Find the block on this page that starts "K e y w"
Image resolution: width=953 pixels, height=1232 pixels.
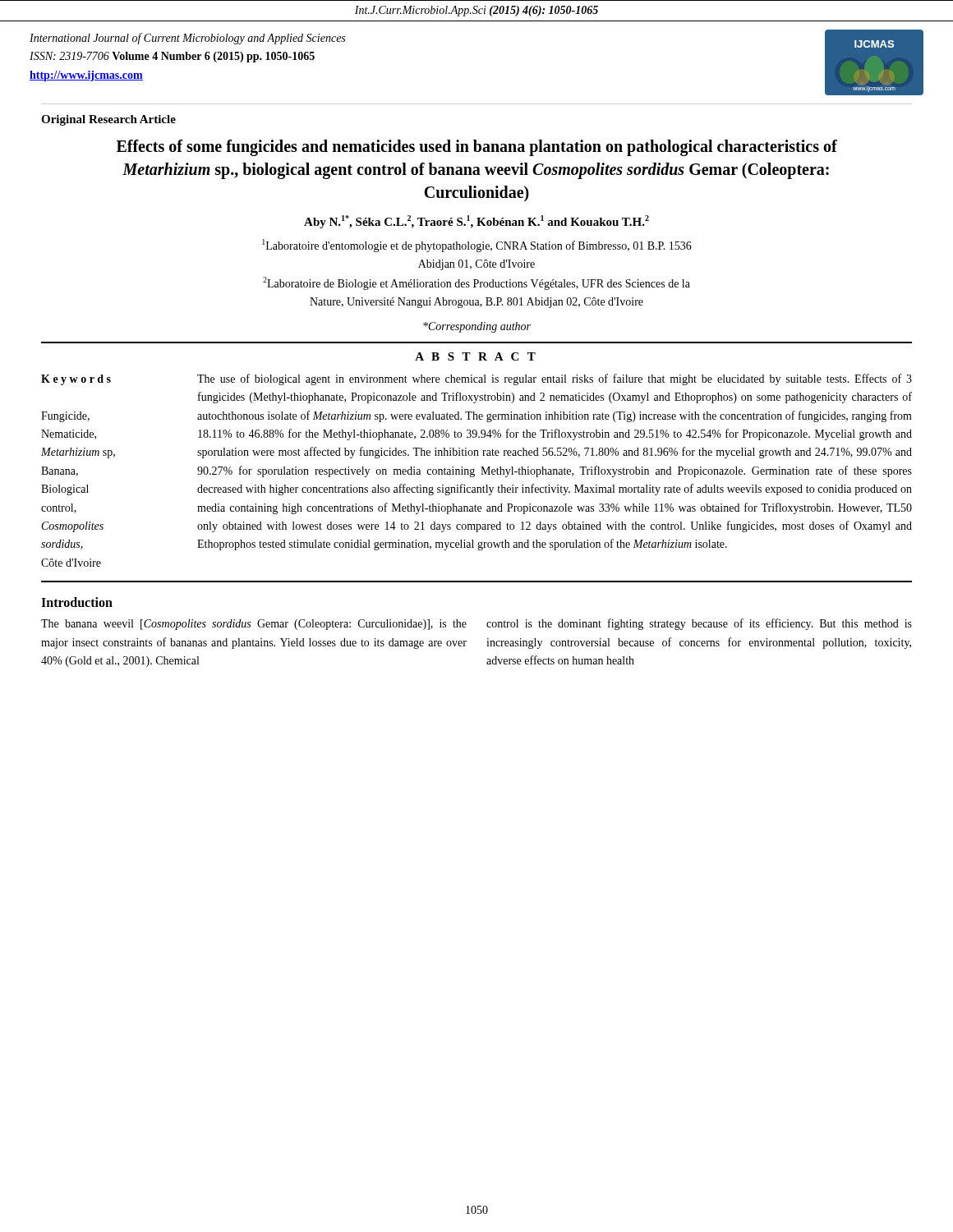[x=78, y=471]
